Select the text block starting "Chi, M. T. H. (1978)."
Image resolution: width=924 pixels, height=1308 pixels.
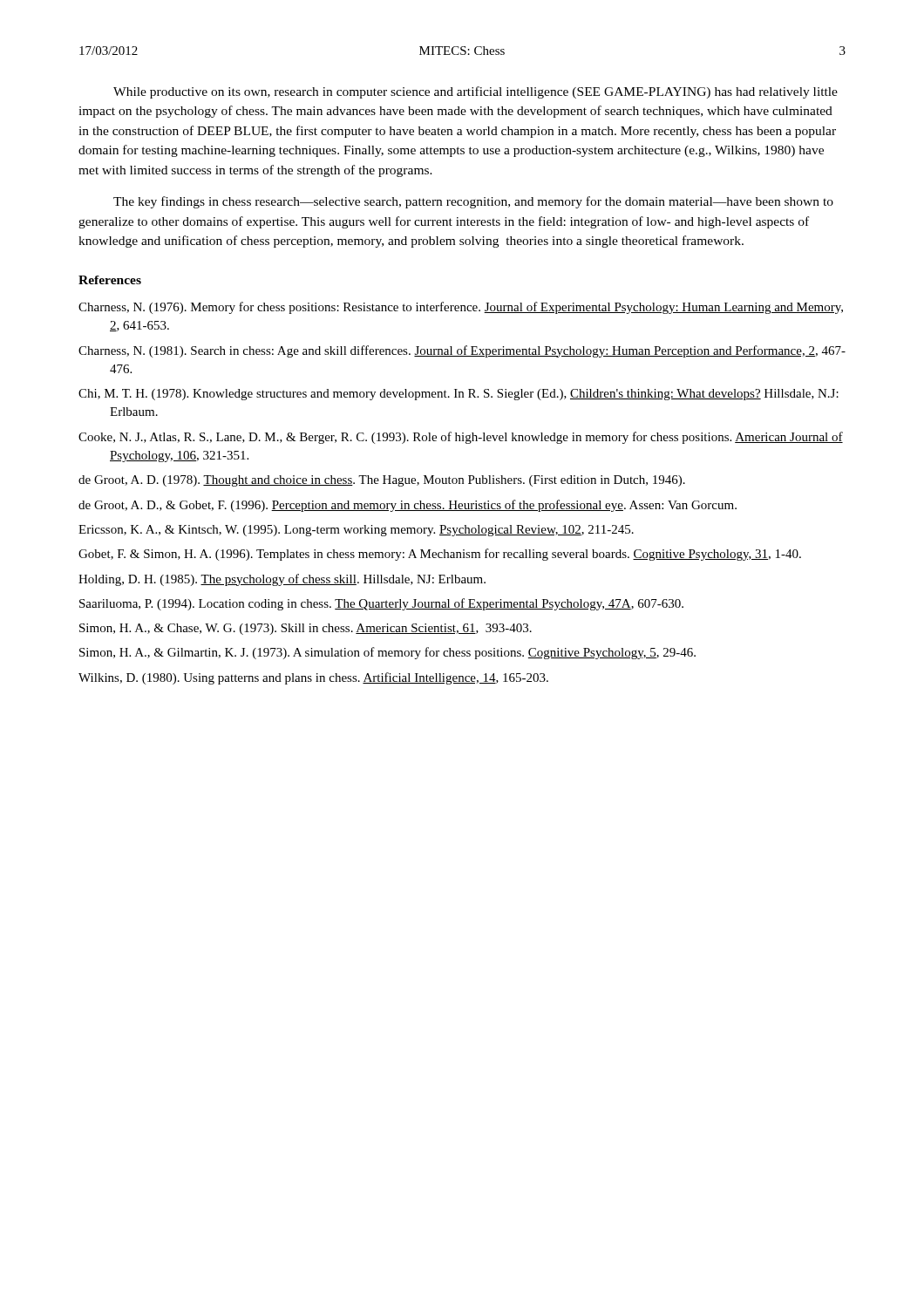coord(459,403)
